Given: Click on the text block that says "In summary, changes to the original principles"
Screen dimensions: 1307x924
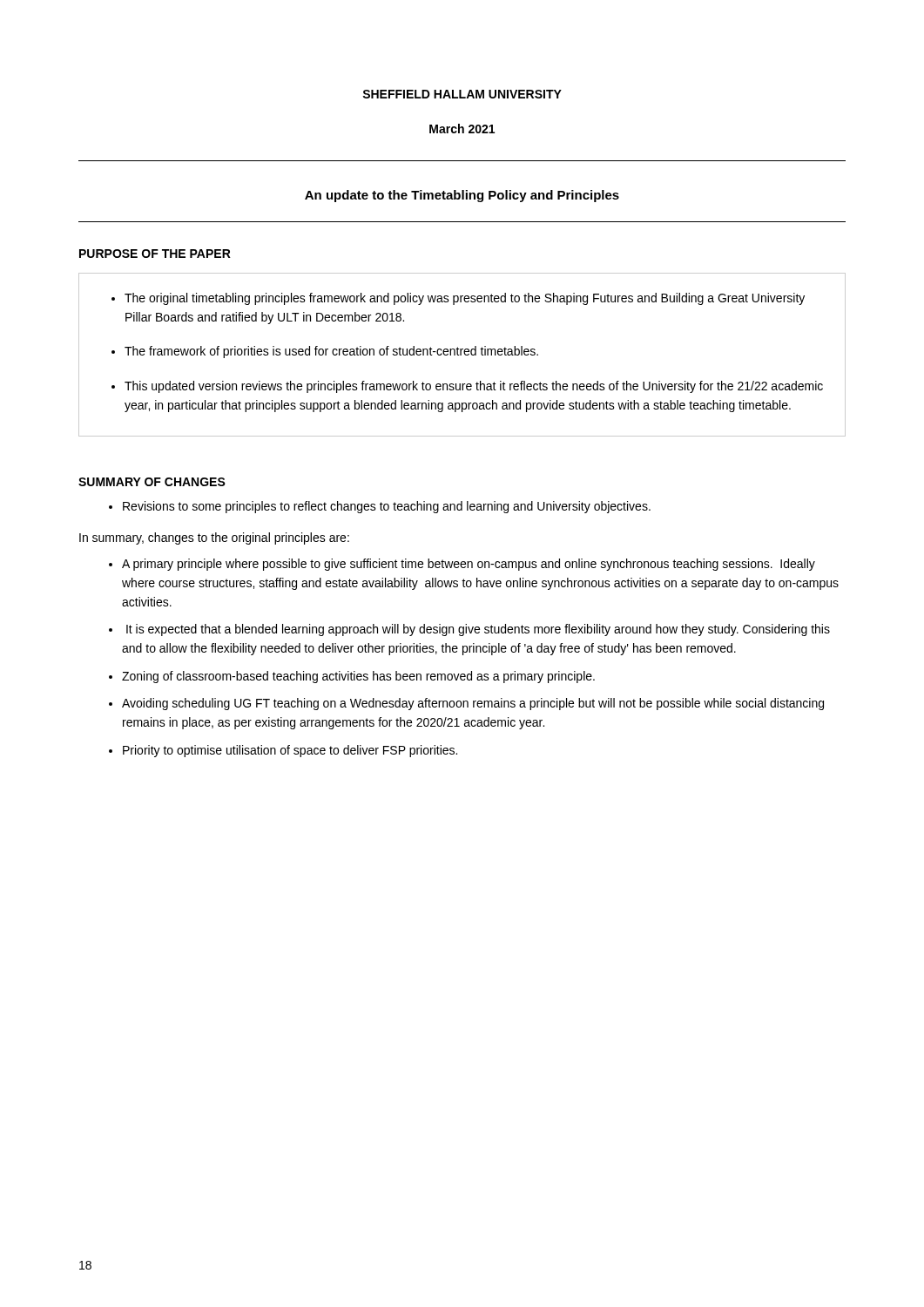Looking at the screenshot, I should [x=214, y=538].
